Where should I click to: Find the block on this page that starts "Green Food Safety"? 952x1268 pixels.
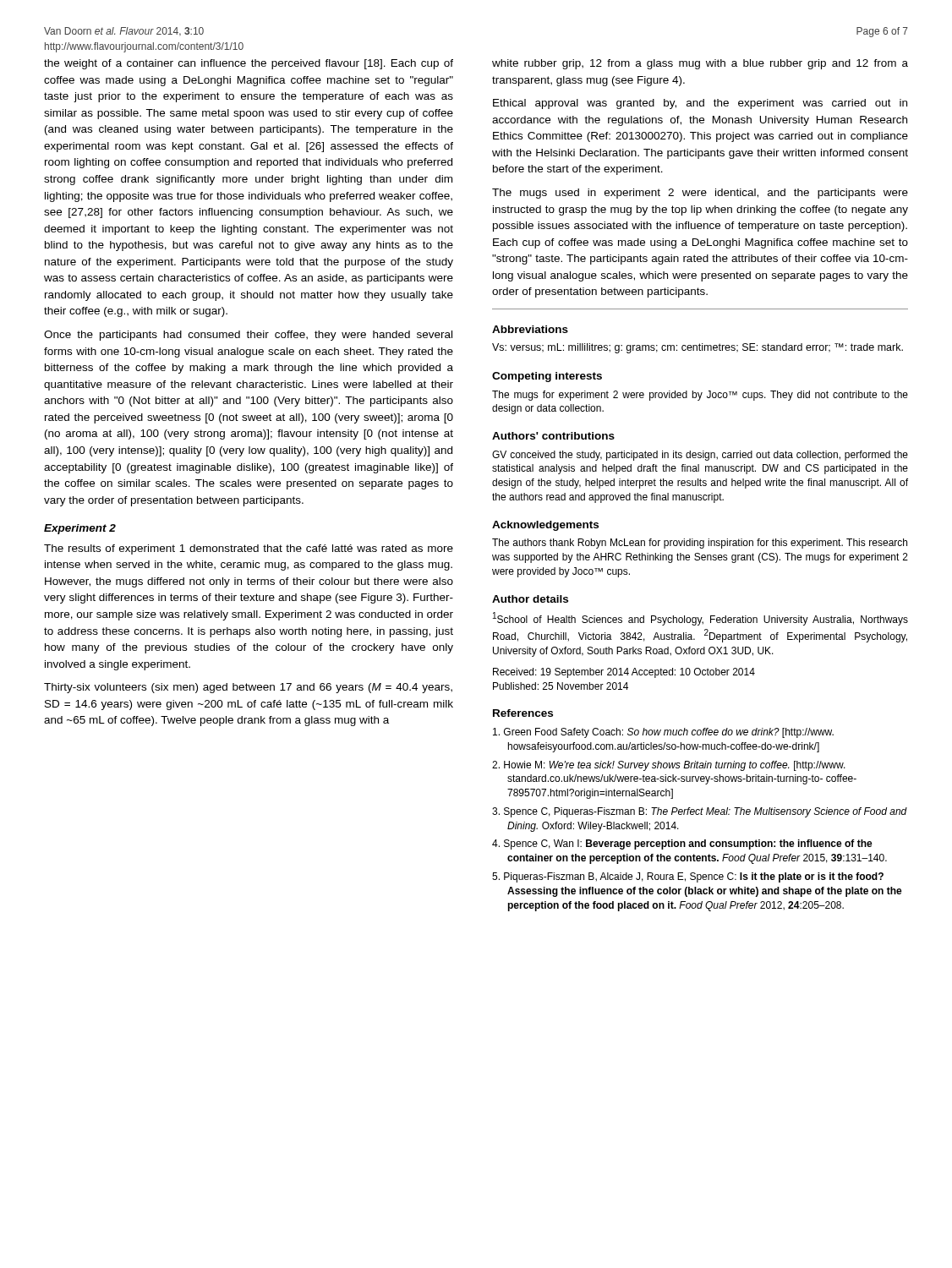(x=663, y=739)
